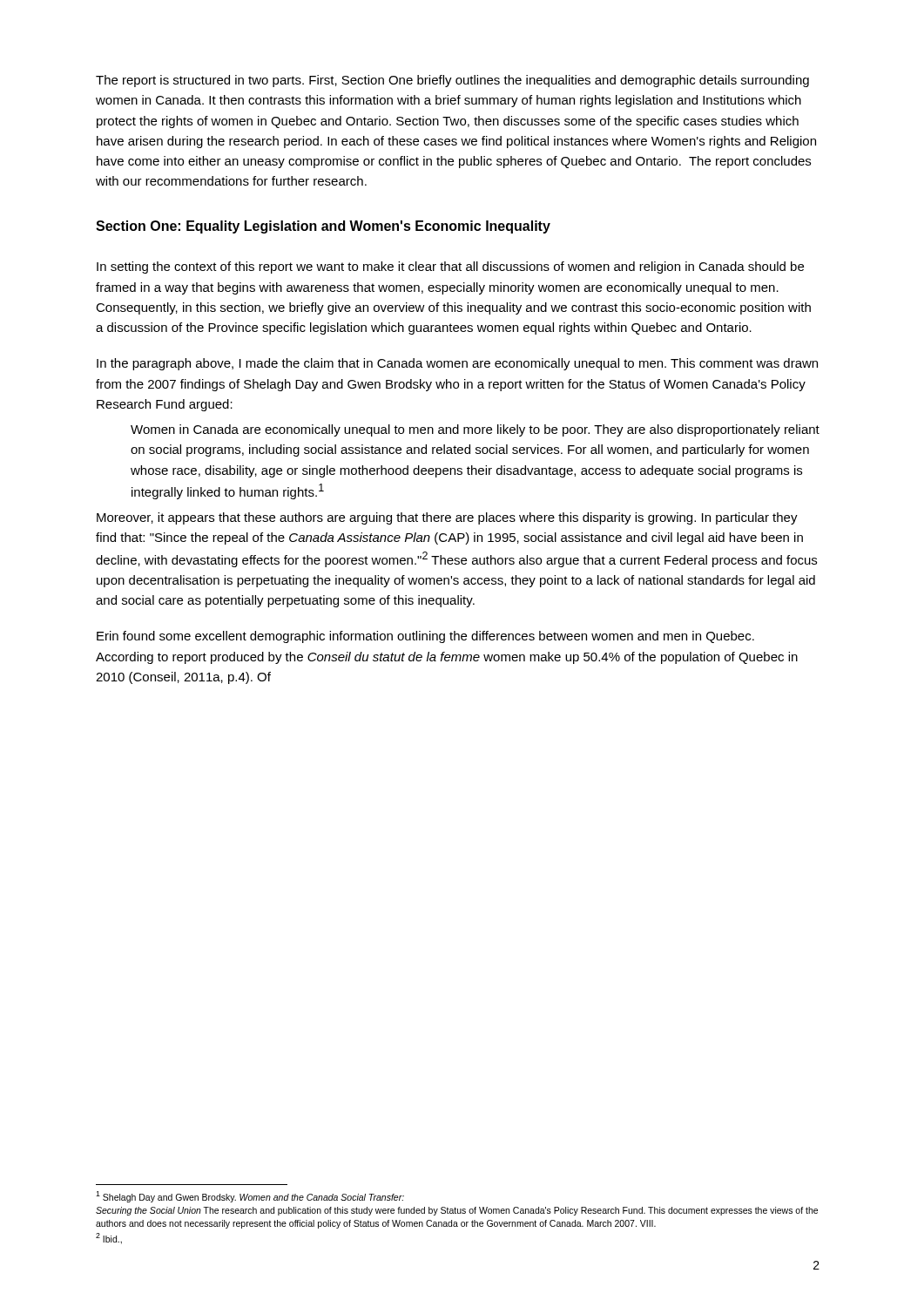Viewport: 924px width, 1307px height.
Task: Find the text block that says "The report is structured in two"
Action: (x=456, y=130)
